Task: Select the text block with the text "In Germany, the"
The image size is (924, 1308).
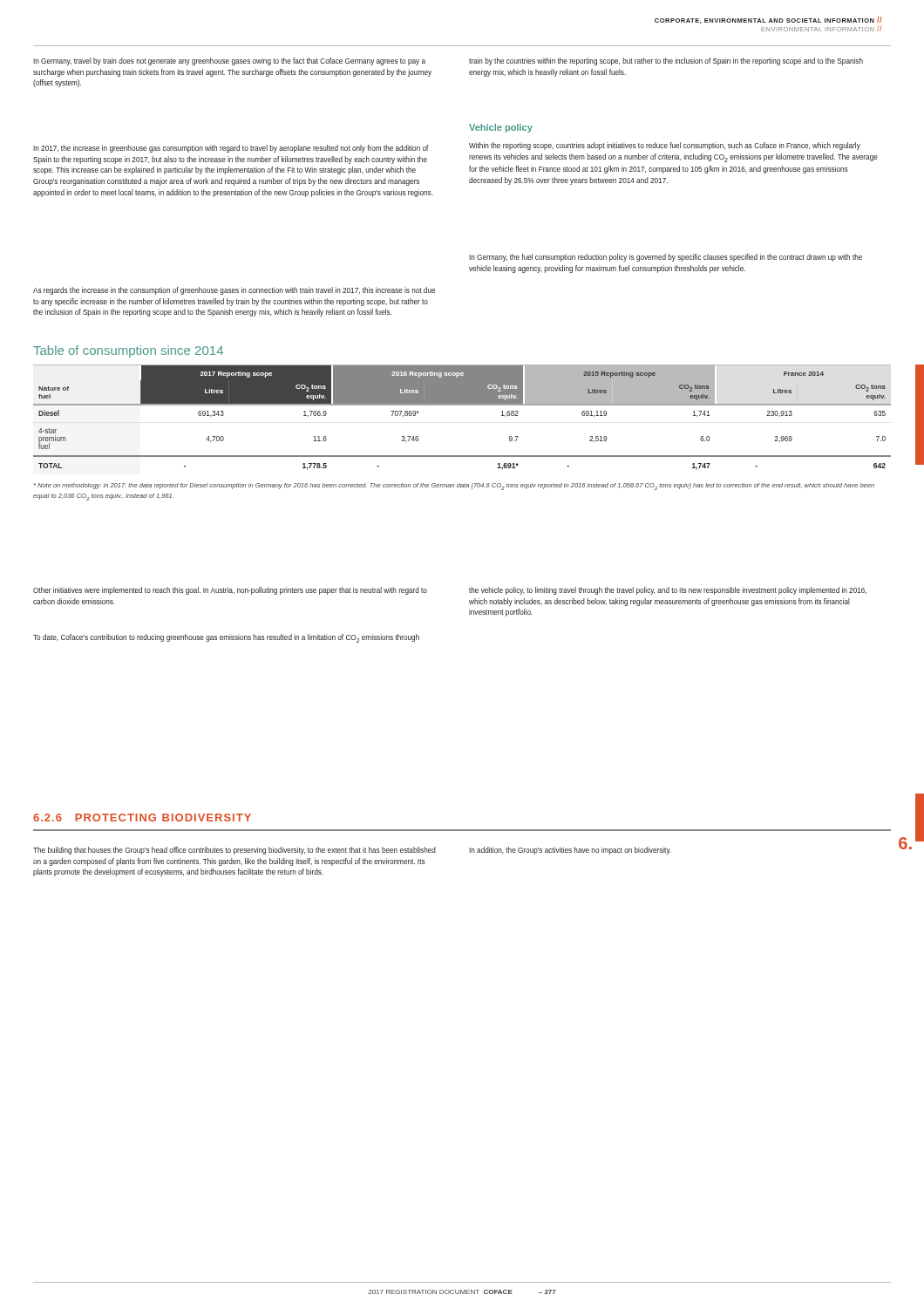Action: pos(666,263)
